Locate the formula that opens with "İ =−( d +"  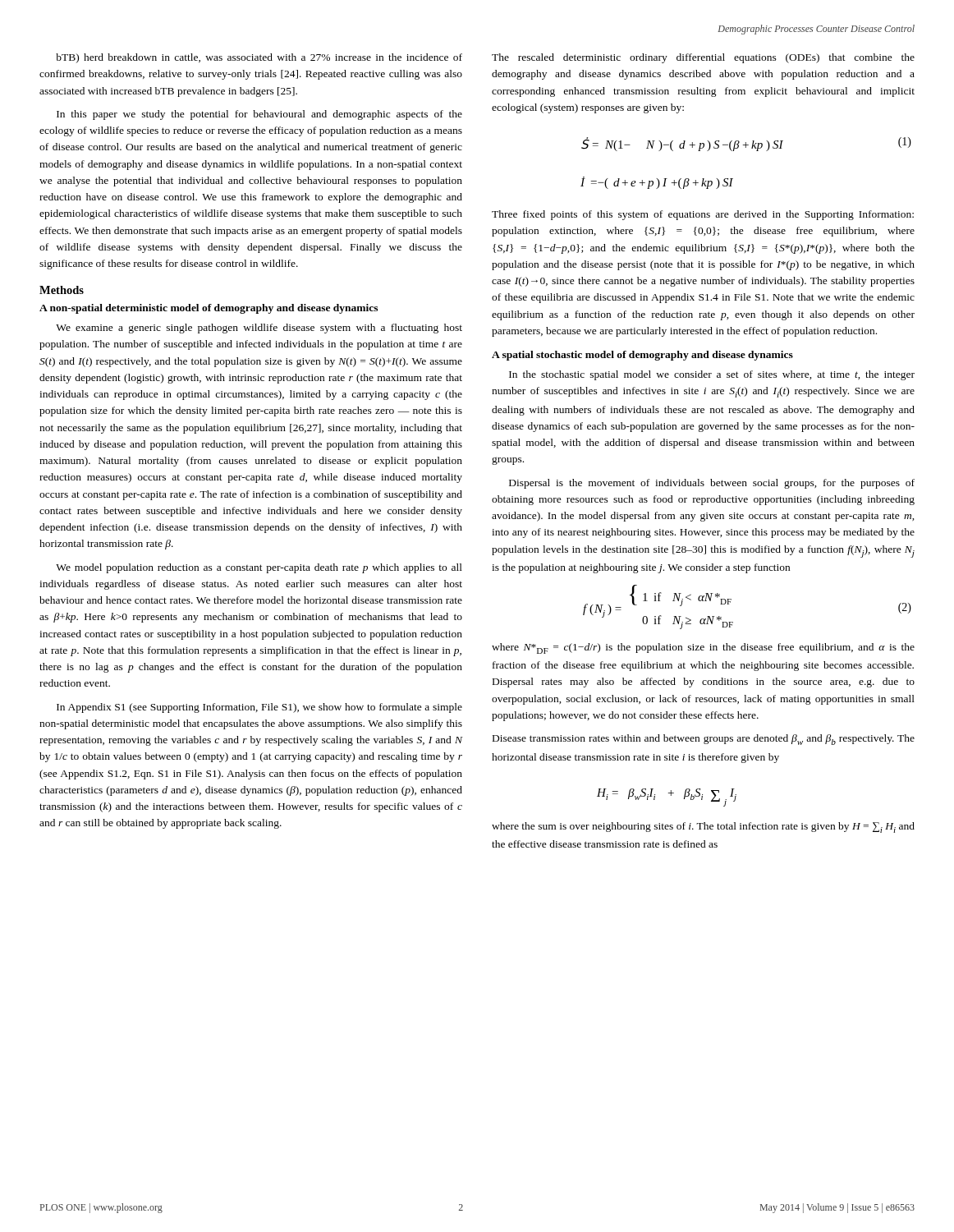coord(703,180)
